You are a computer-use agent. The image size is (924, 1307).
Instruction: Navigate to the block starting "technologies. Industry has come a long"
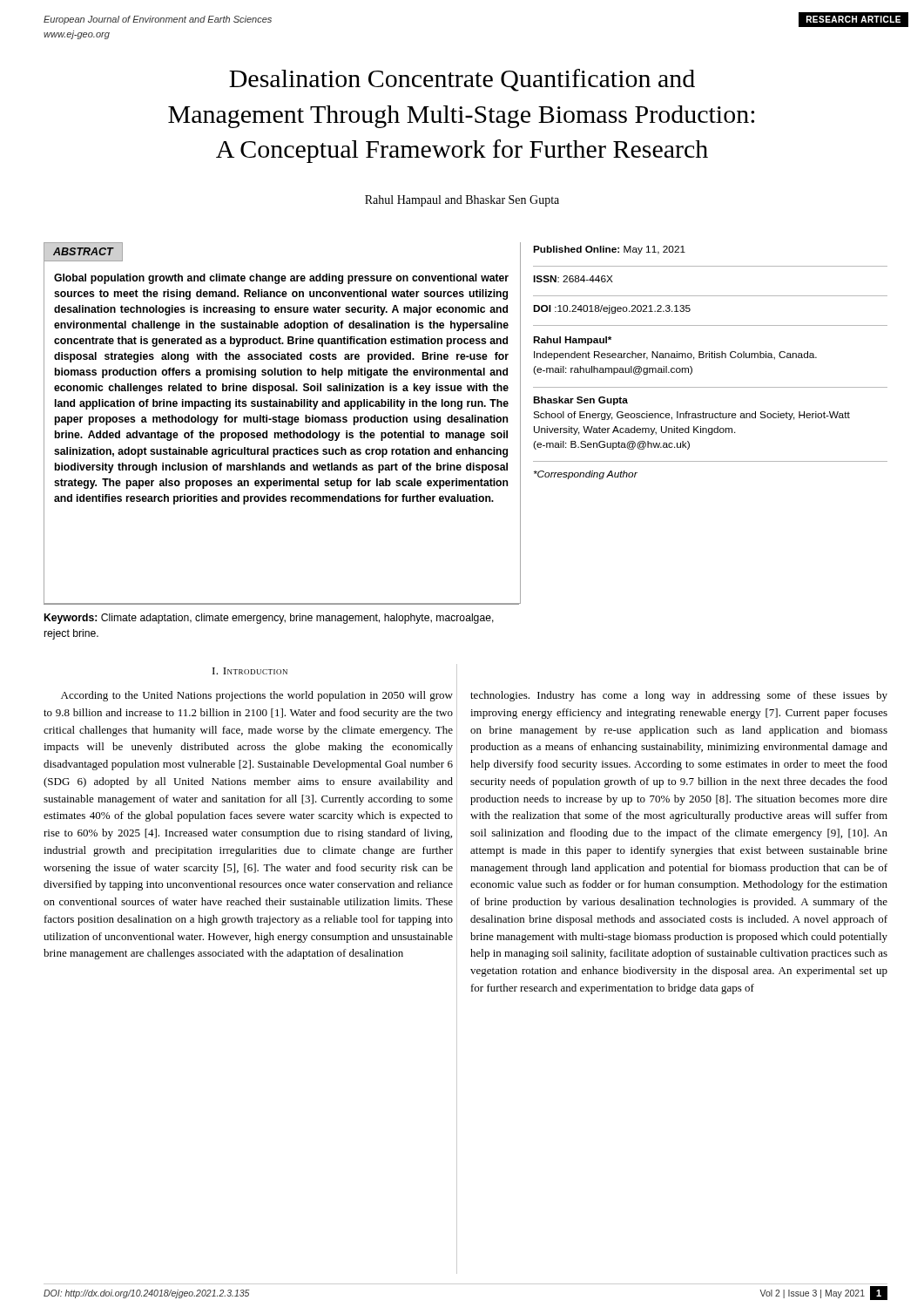pos(679,841)
